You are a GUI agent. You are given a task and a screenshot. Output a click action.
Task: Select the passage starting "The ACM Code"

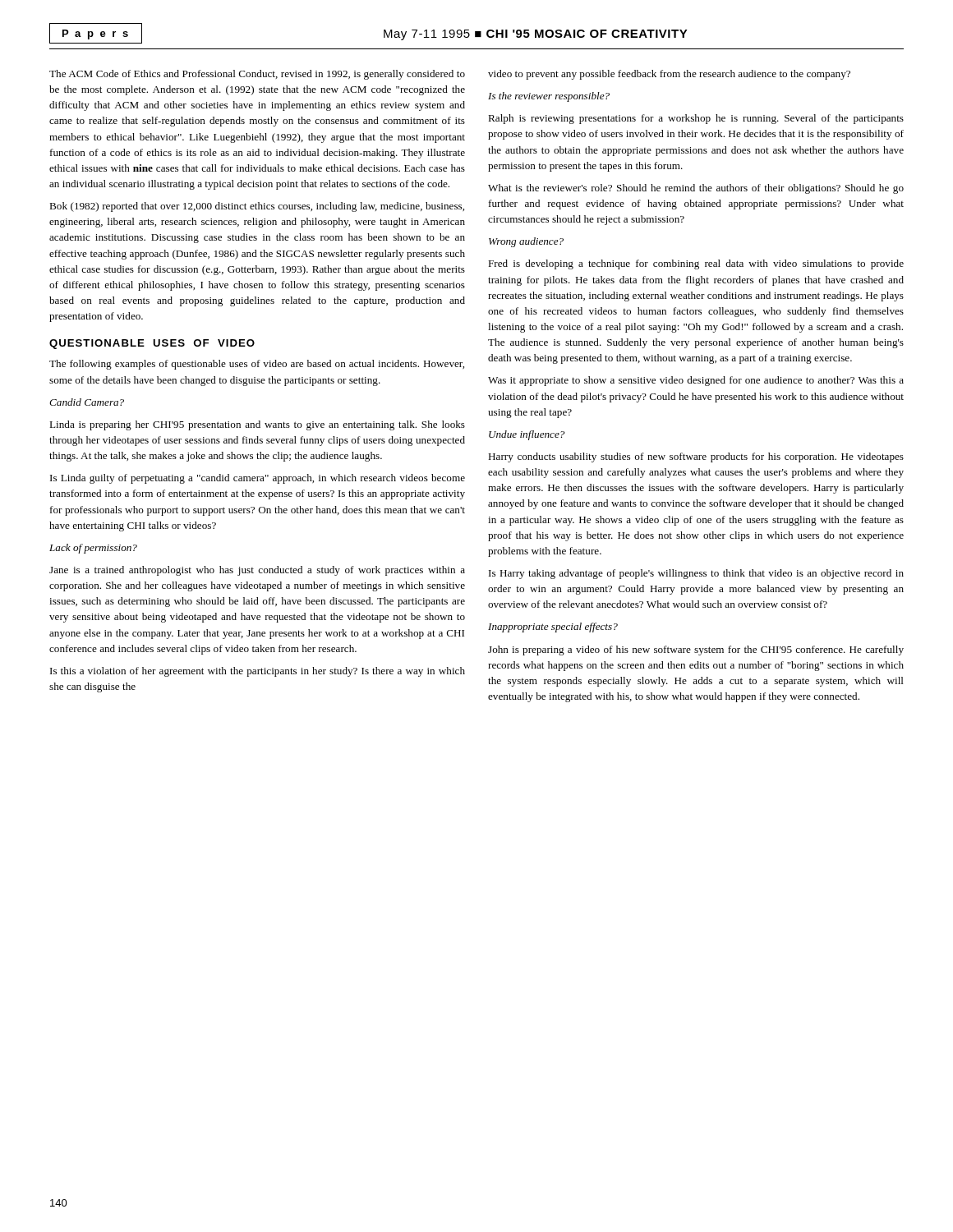257,129
